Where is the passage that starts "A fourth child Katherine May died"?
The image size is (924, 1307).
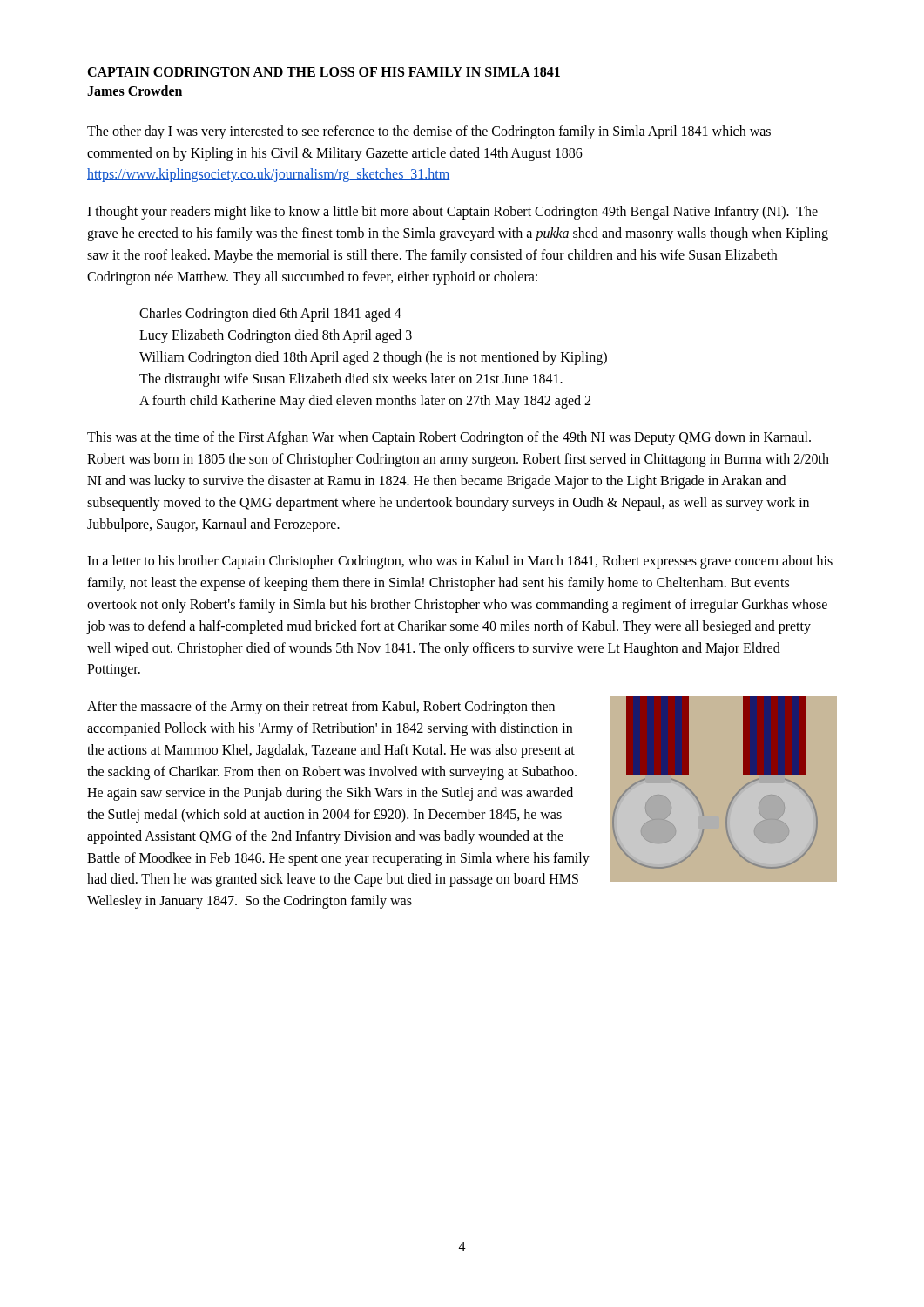pyautogui.click(x=365, y=400)
